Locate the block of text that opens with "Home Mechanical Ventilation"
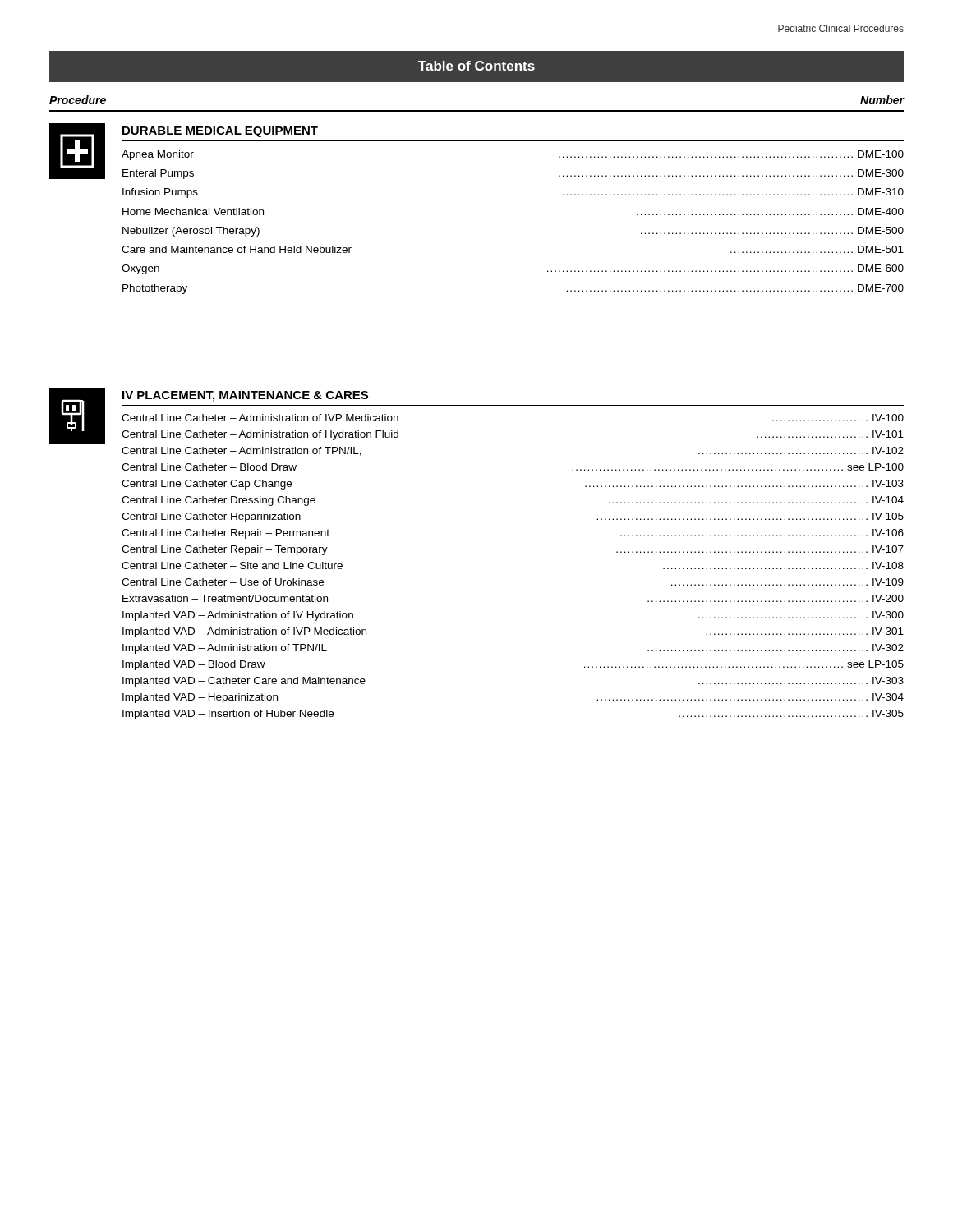This screenshot has width=953, height=1232. (194, 211)
